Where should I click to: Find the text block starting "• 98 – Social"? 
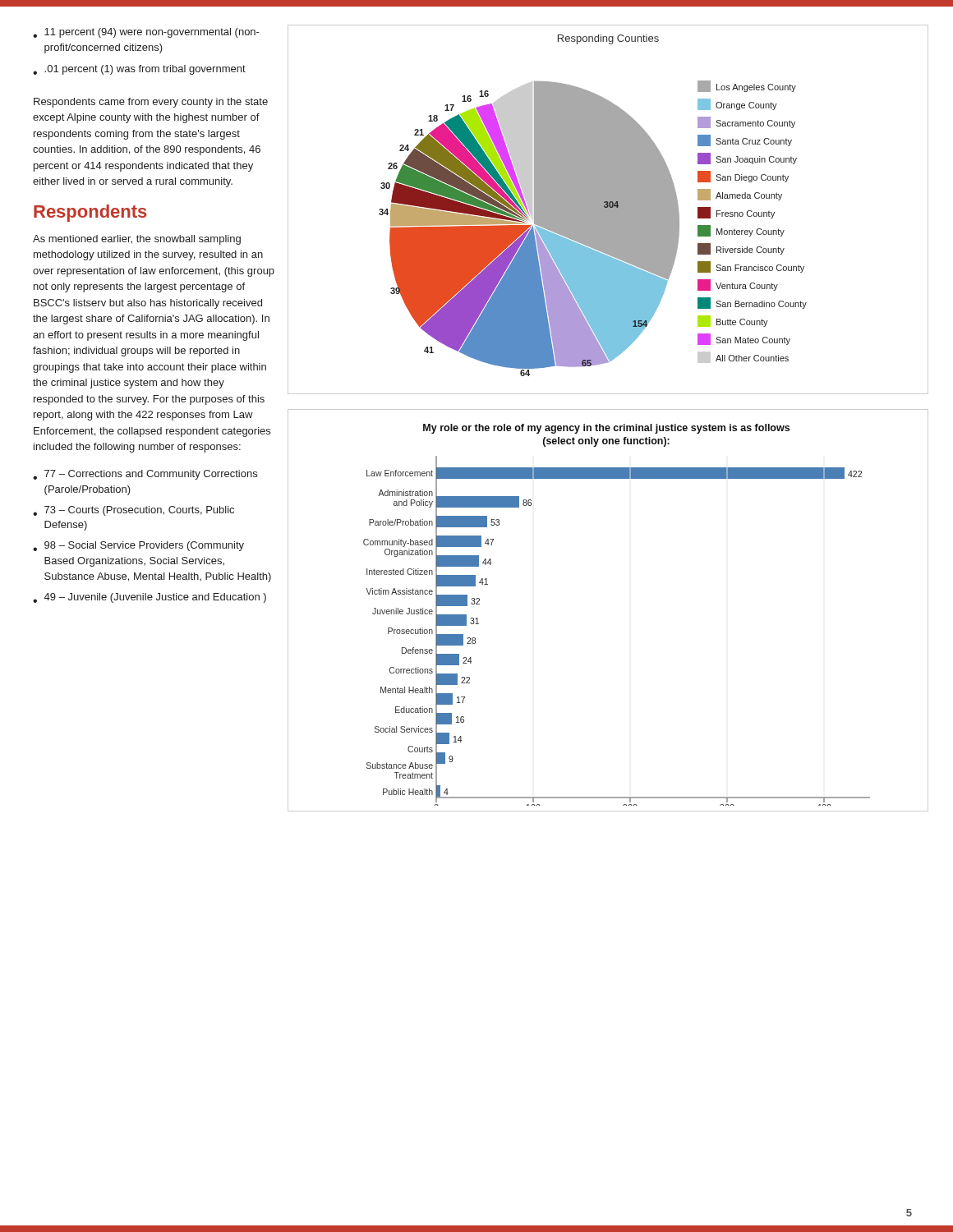coord(154,561)
